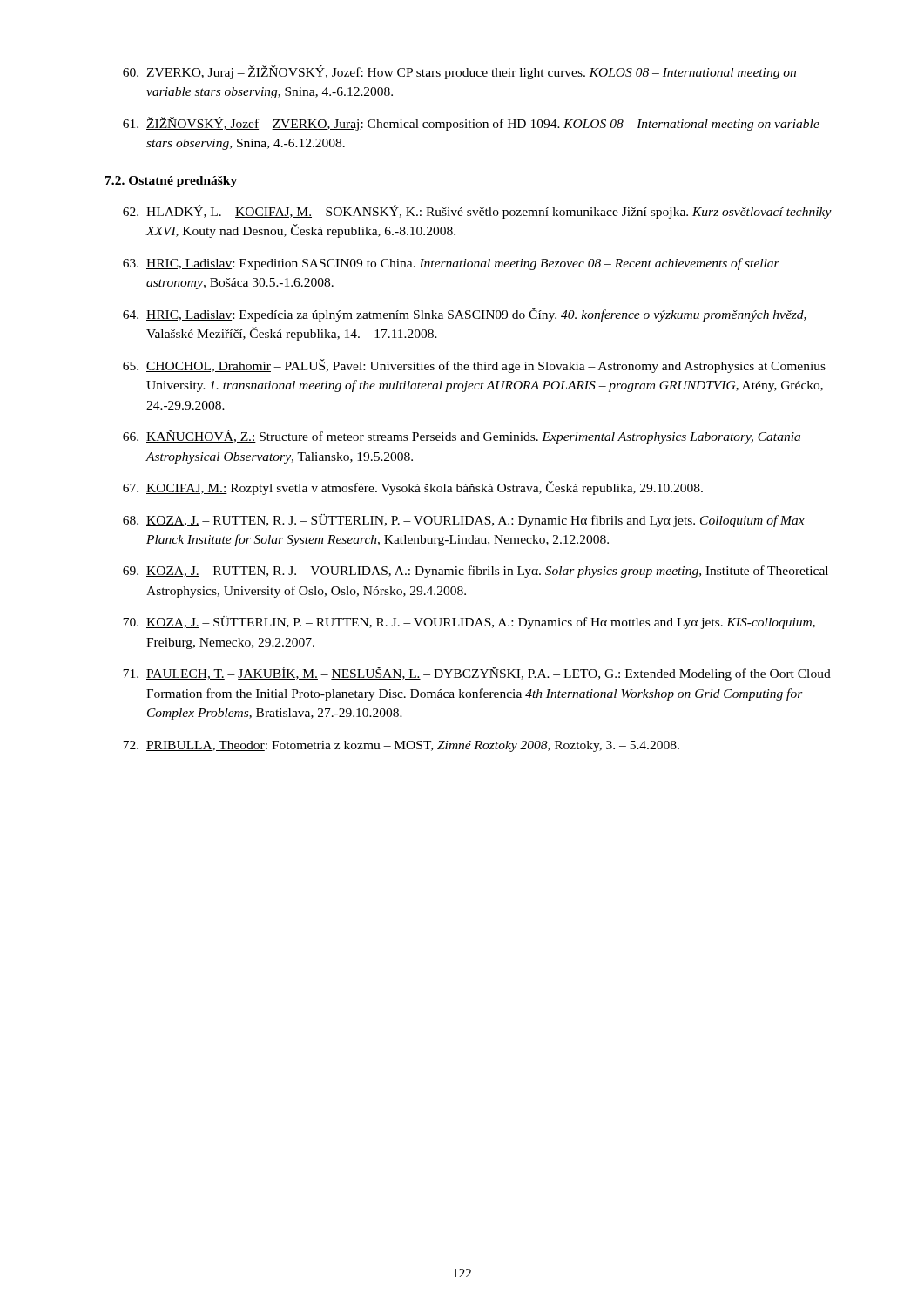Image resolution: width=924 pixels, height=1307 pixels.
Task: Locate the list item with the text "69. KOZA, J. –"
Action: [471, 581]
